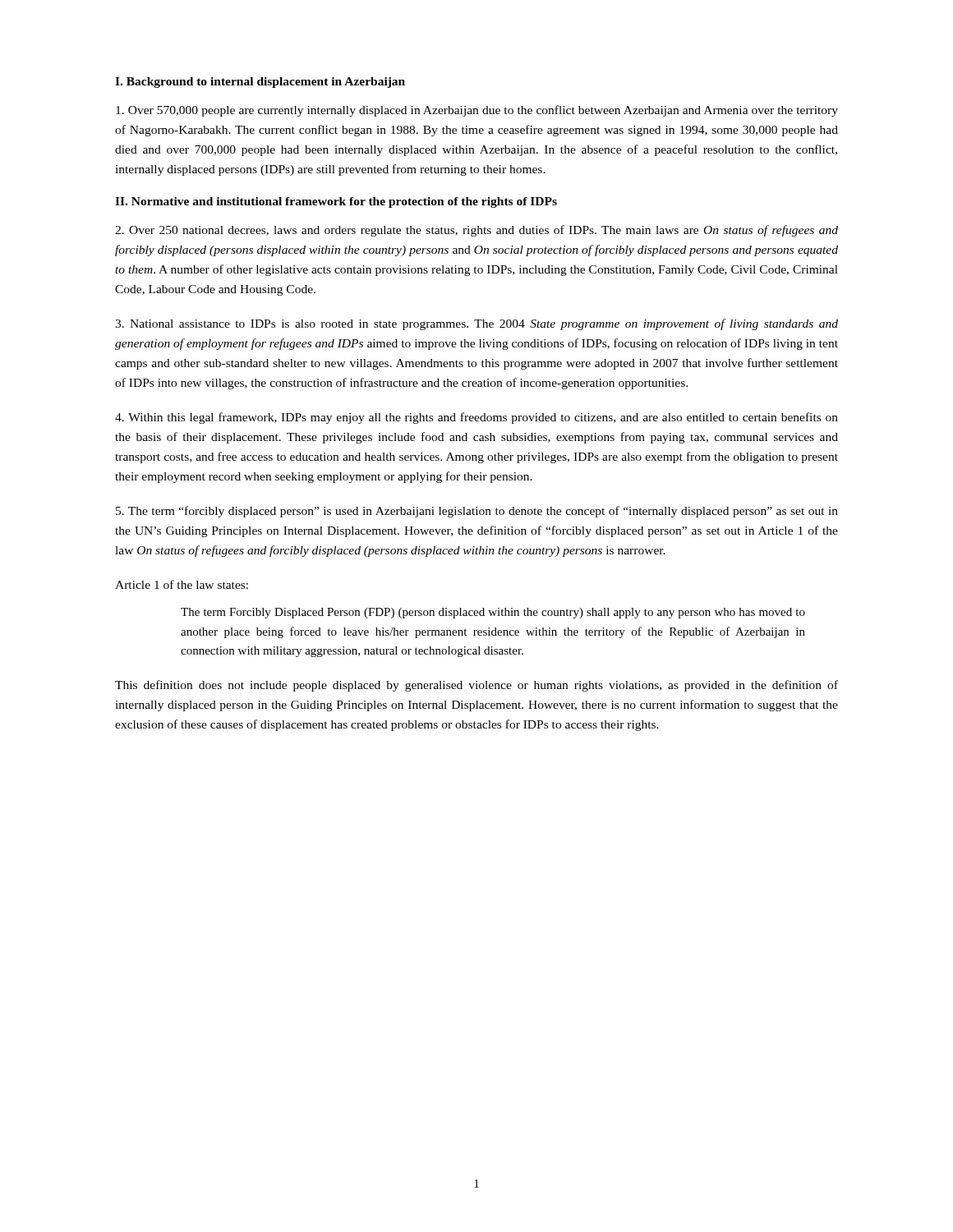Find the element starting "The term “forcibly displaced person” is used in"
This screenshot has width=953, height=1232.
click(x=476, y=530)
